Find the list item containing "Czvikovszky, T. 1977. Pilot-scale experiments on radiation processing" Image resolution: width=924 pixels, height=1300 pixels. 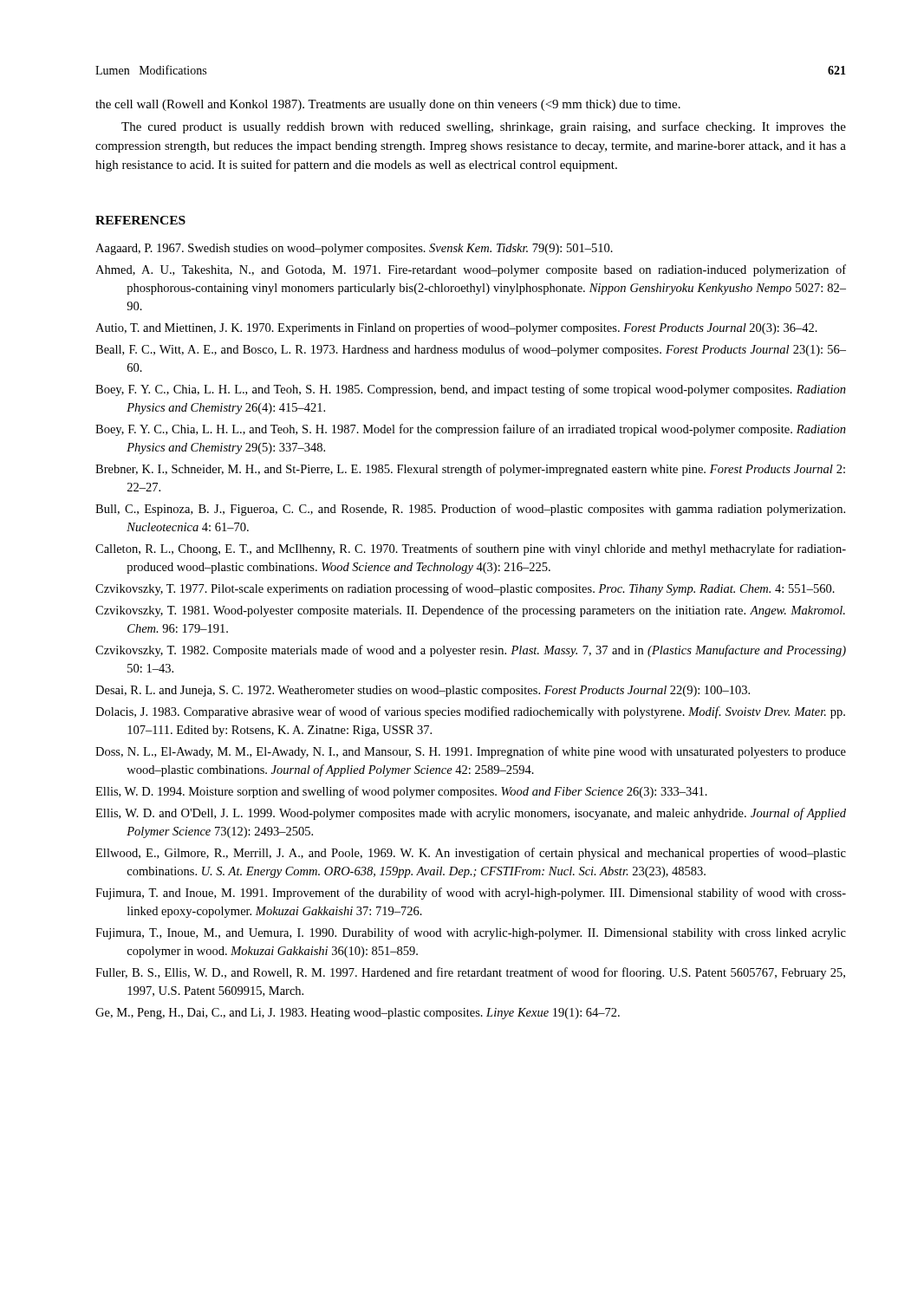465,589
